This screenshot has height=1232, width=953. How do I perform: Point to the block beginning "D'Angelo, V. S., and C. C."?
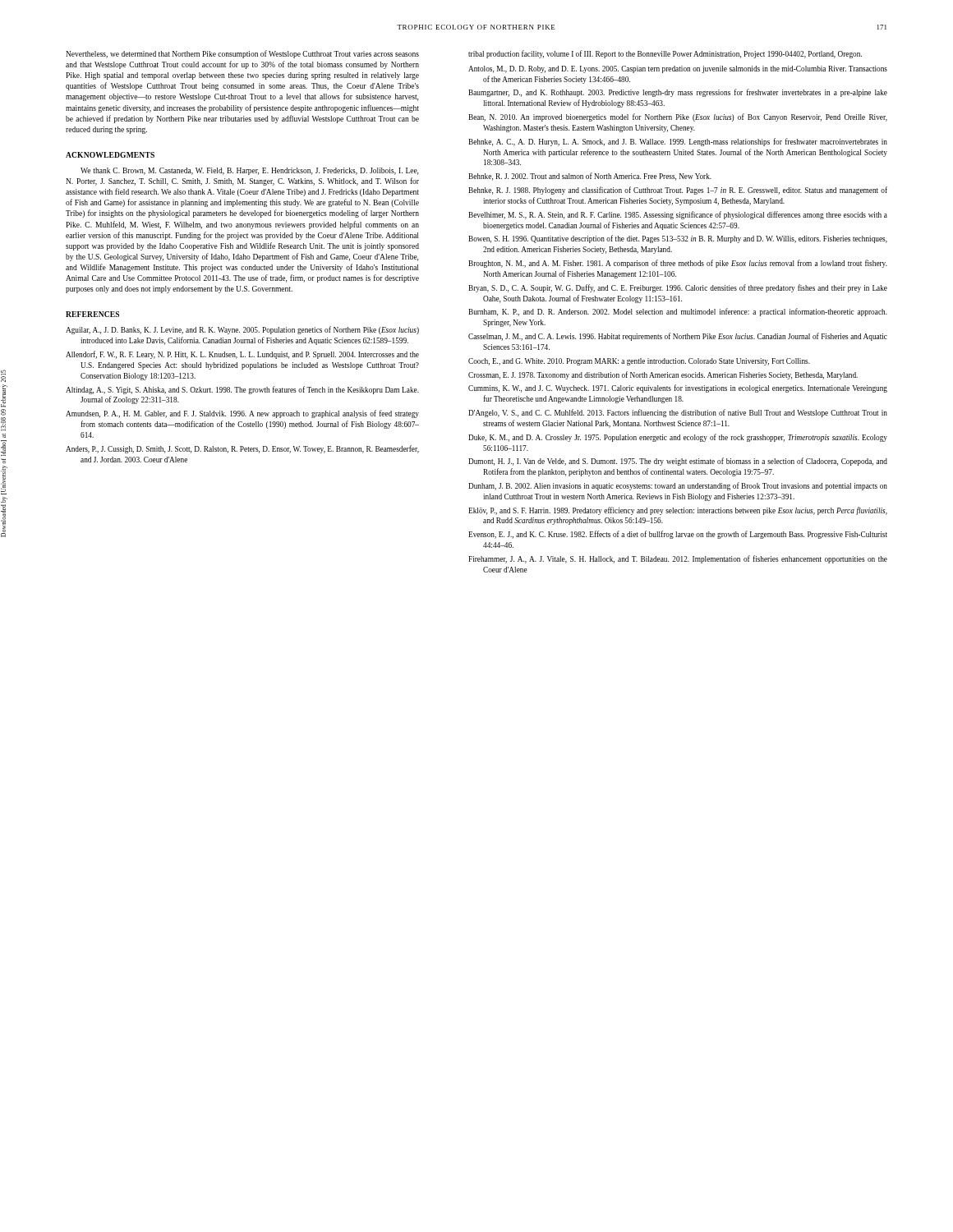pos(678,419)
